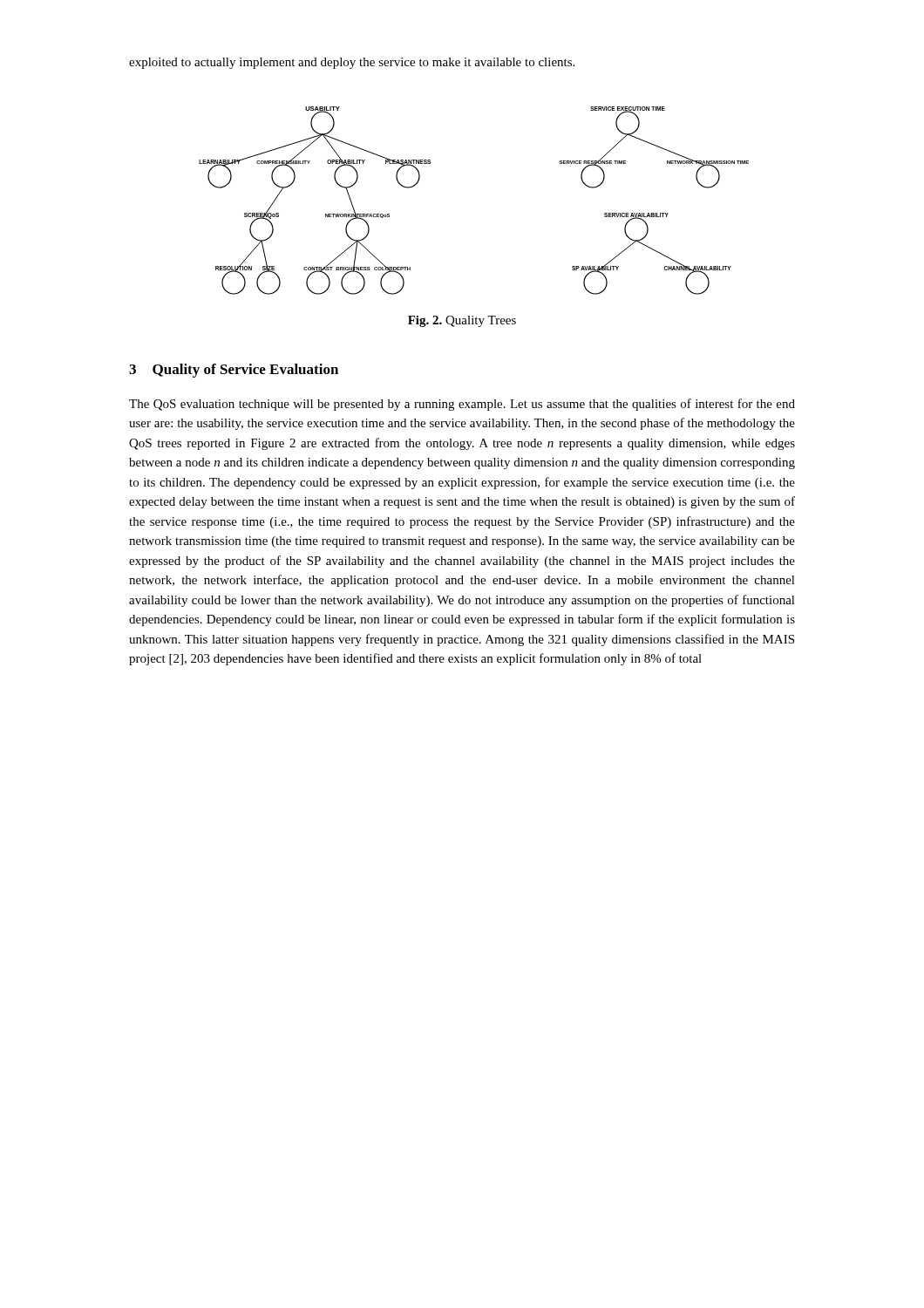Find the text block starting "Fig. 2. Quality"
Screen dimensions: 1308x924
pyautogui.click(x=462, y=320)
